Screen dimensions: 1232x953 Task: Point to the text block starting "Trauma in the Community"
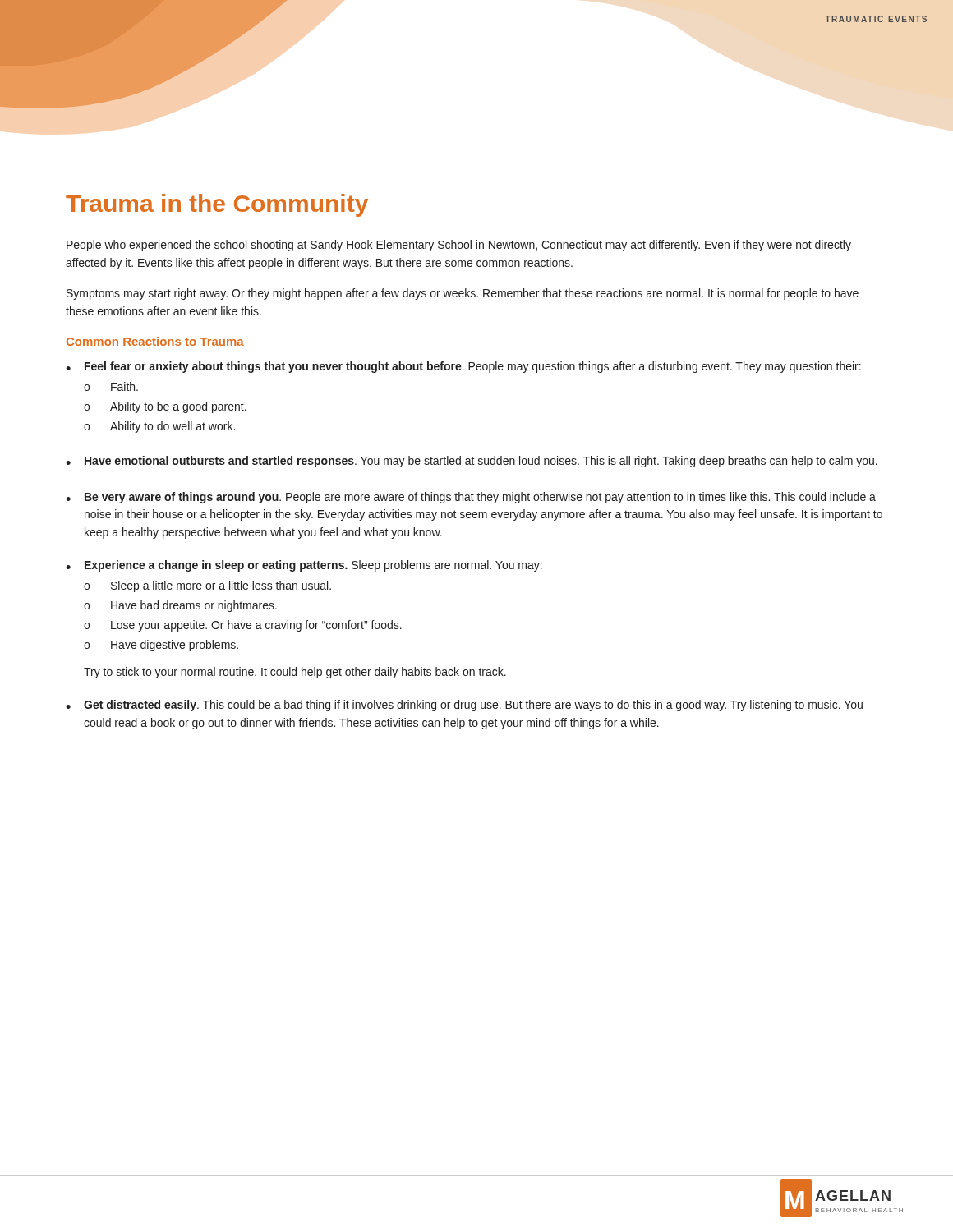tap(217, 203)
